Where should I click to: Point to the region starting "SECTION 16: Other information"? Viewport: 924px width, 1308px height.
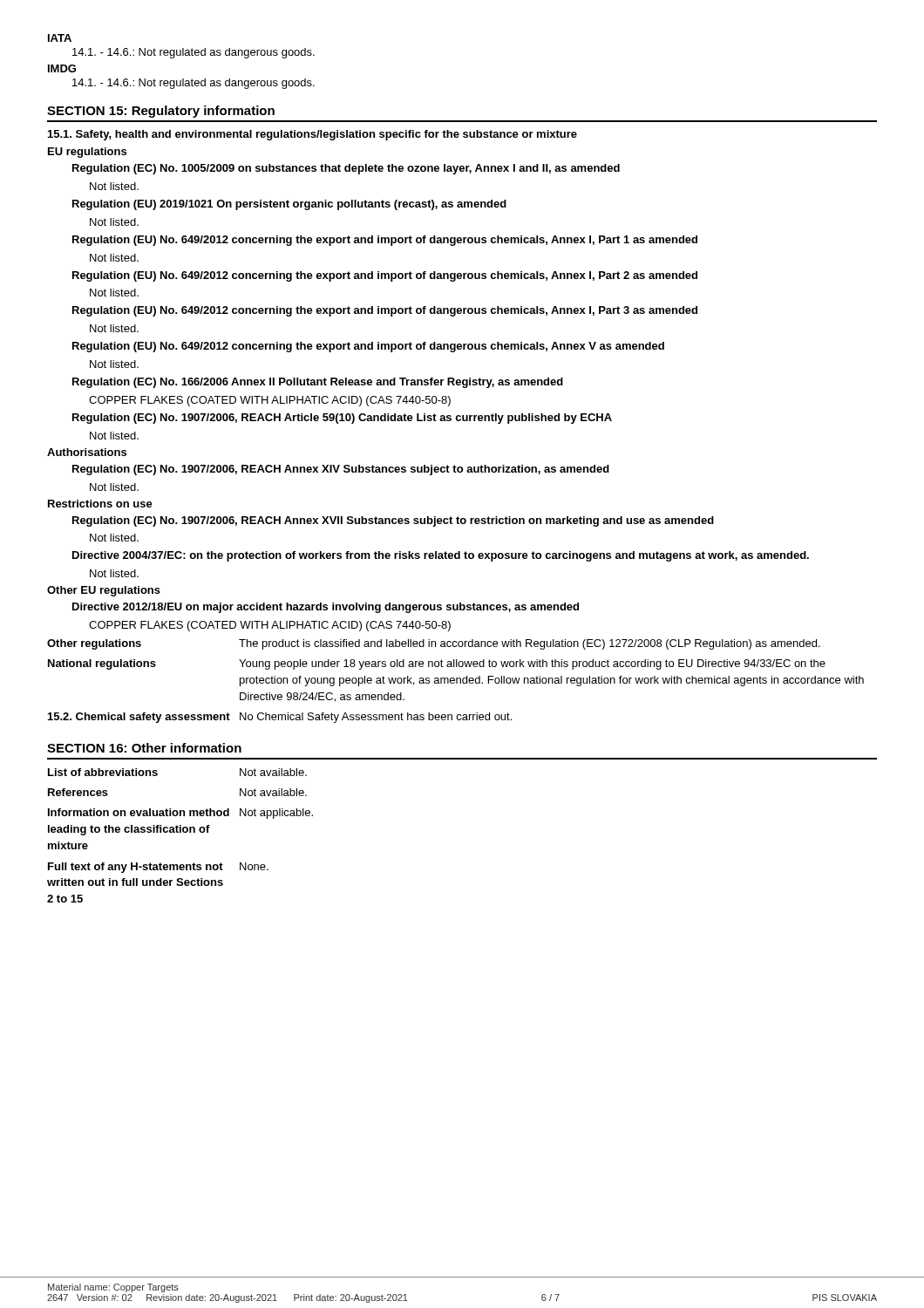click(x=144, y=748)
